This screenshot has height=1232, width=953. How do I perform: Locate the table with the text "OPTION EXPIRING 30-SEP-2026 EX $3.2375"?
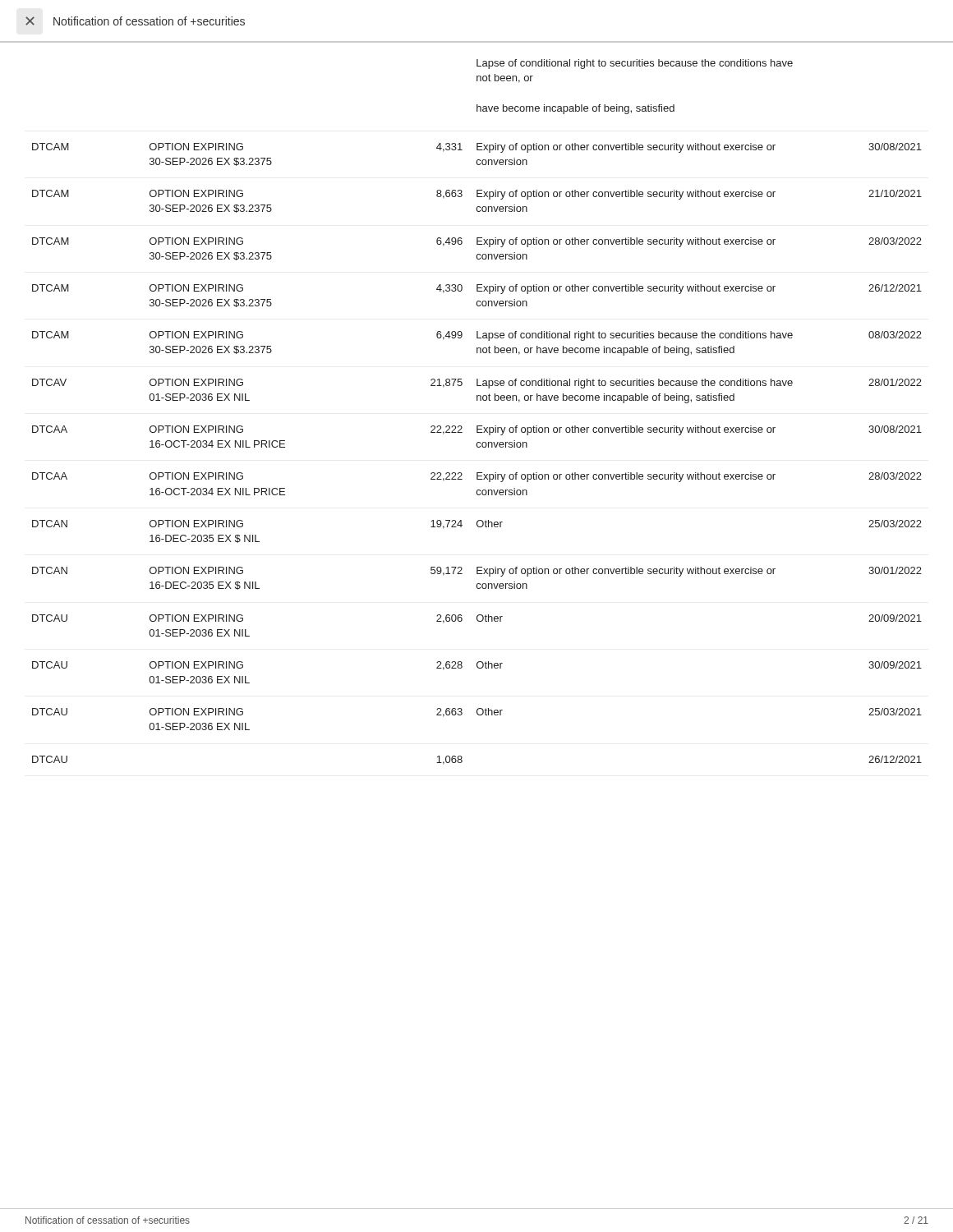point(476,409)
